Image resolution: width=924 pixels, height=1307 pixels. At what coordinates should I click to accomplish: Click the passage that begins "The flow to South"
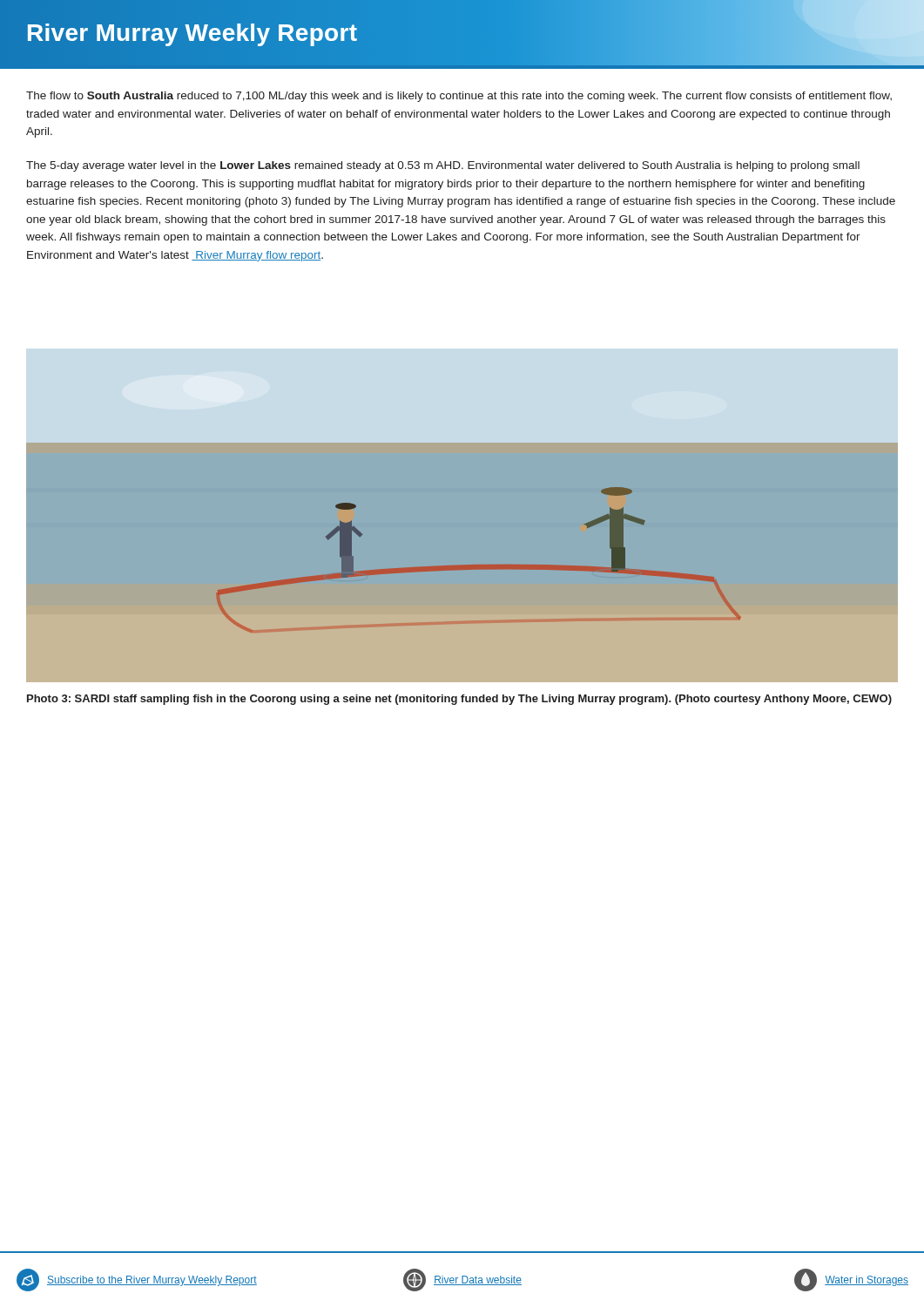point(459,113)
